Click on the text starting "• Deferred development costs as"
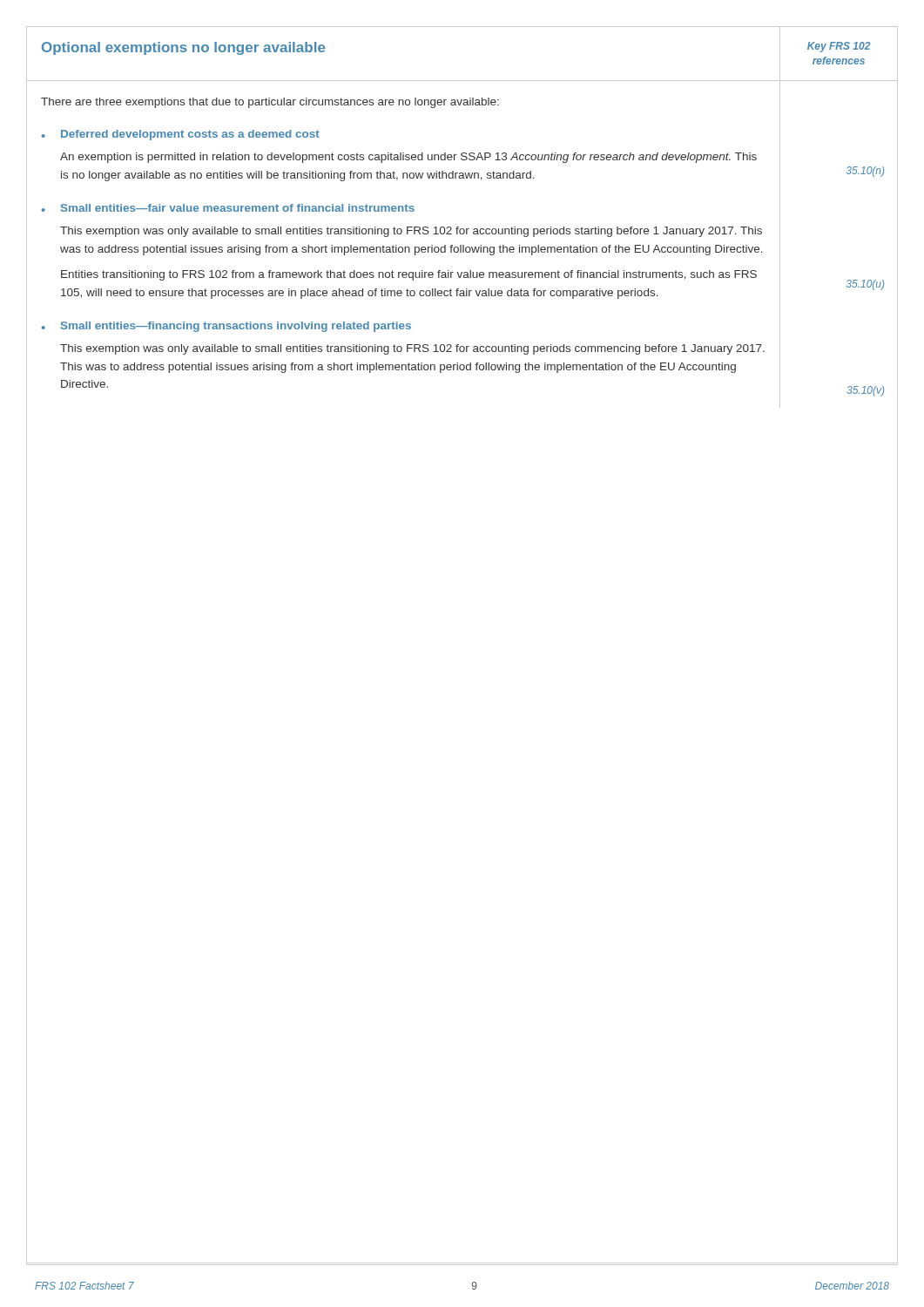The image size is (924, 1307). point(403,156)
